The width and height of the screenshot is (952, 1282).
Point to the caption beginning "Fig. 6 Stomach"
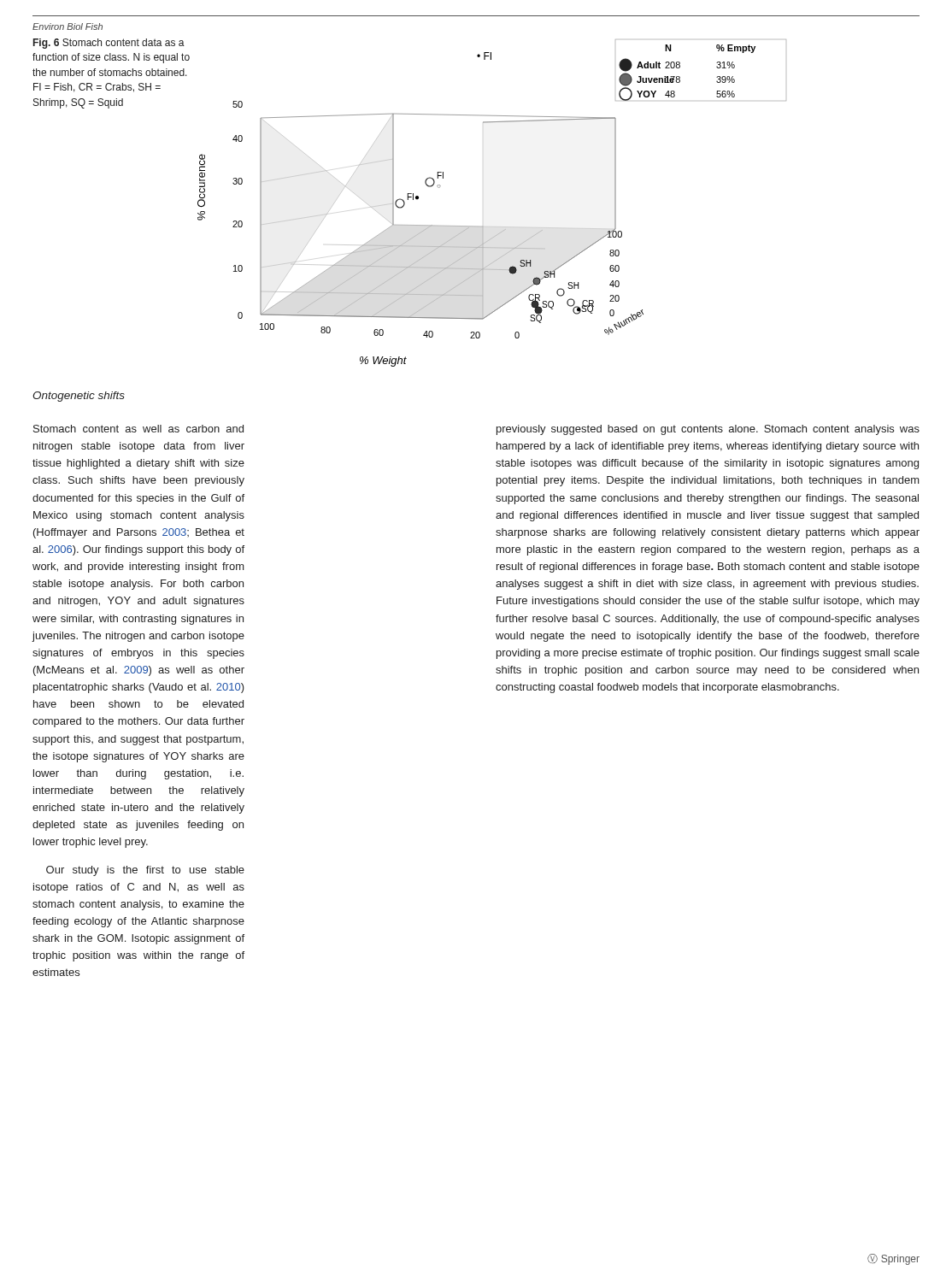click(111, 72)
